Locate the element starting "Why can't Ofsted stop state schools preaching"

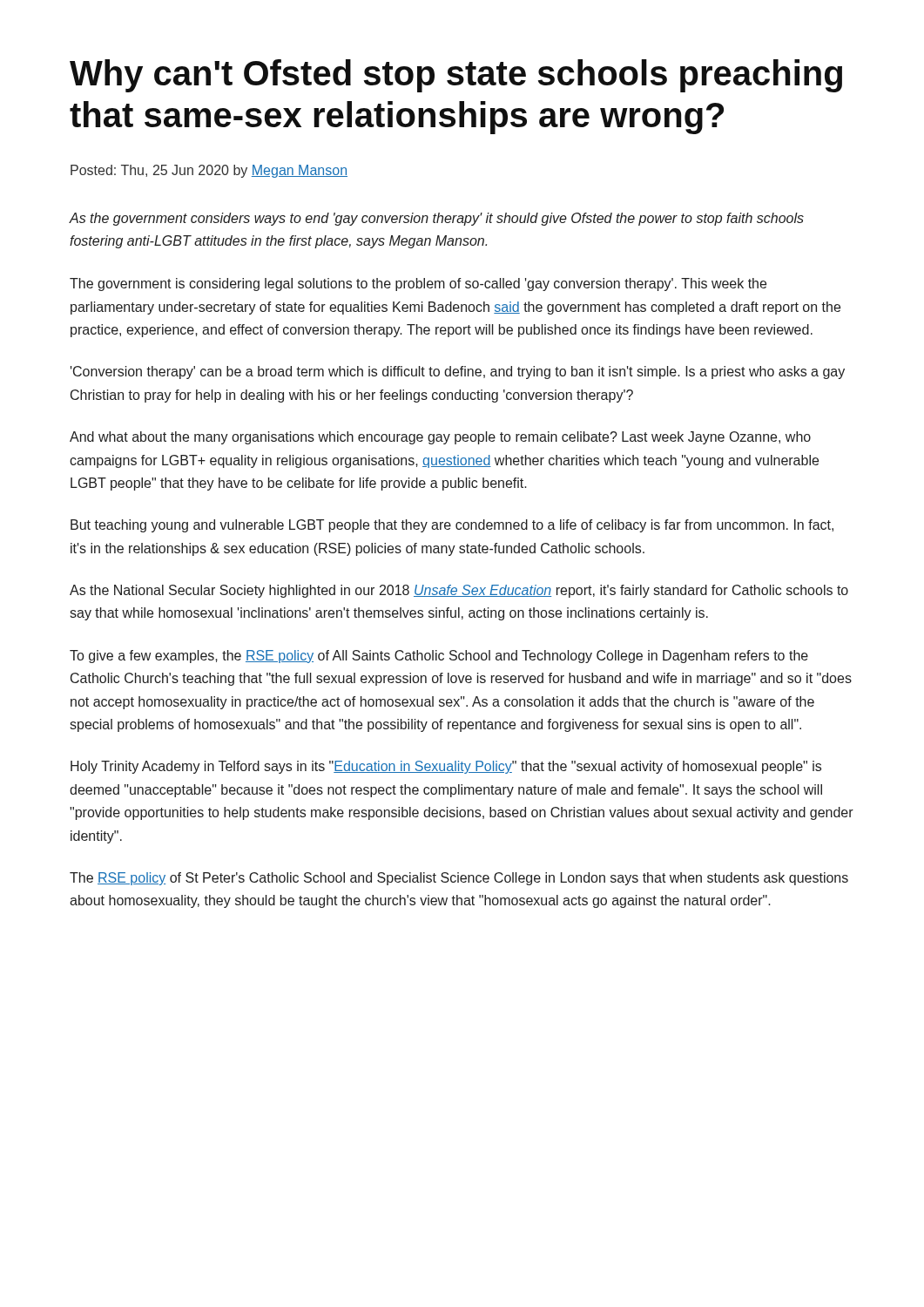pyautogui.click(x=457, y=94)
